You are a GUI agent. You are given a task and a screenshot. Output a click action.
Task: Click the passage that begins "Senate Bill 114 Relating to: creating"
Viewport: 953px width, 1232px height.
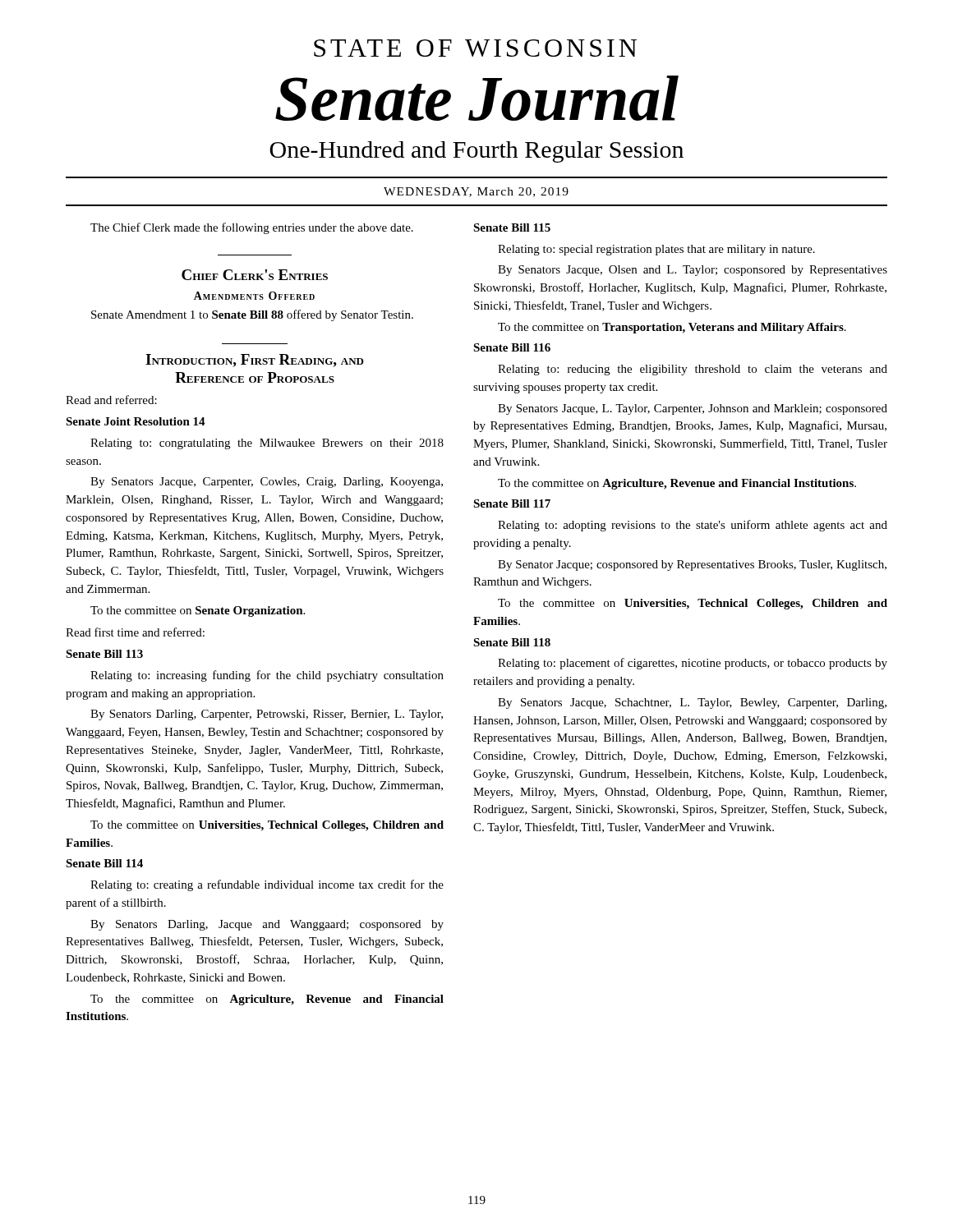[x=255, y=941]
